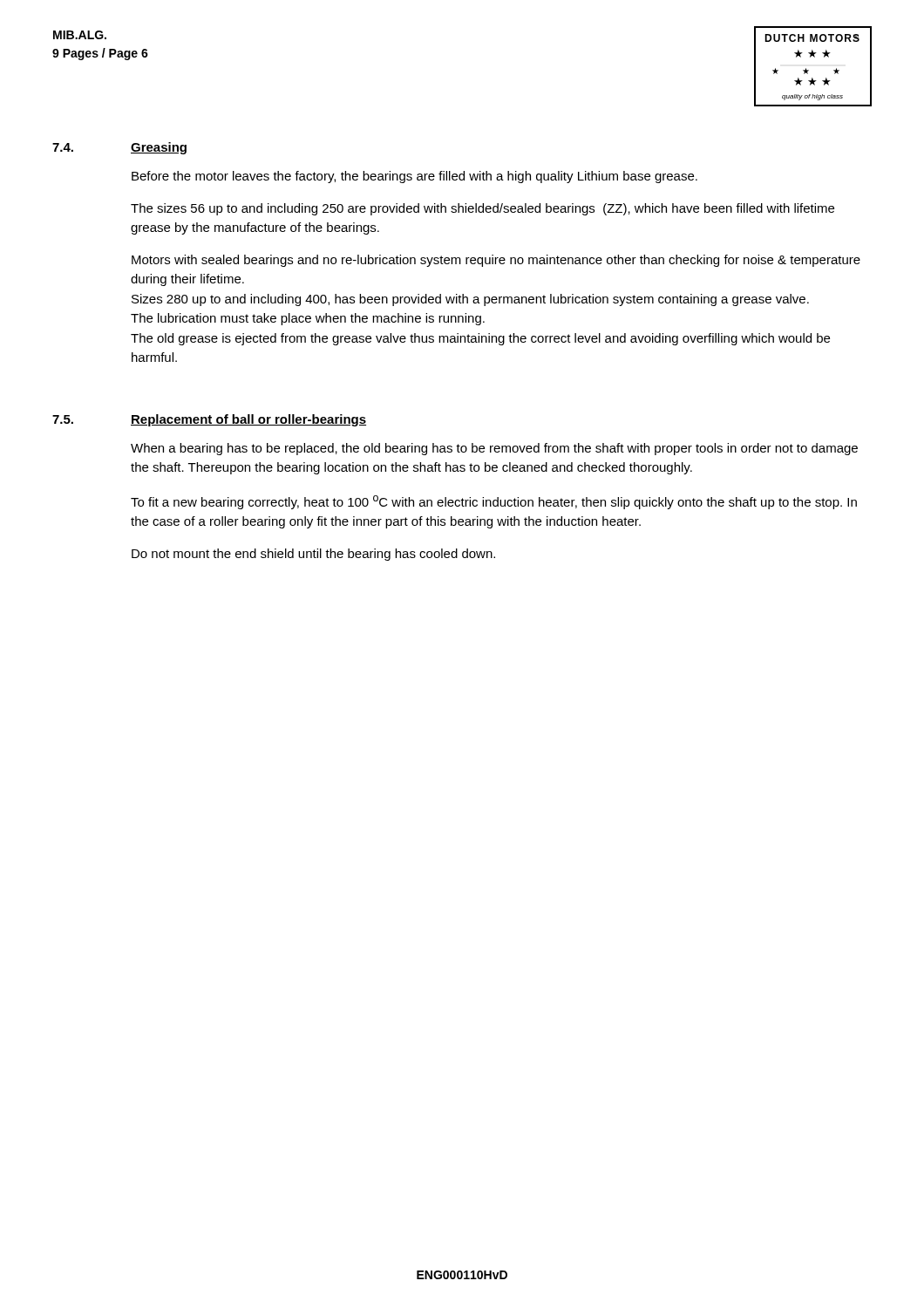Find the text block containing "When a bearing"

495,457
